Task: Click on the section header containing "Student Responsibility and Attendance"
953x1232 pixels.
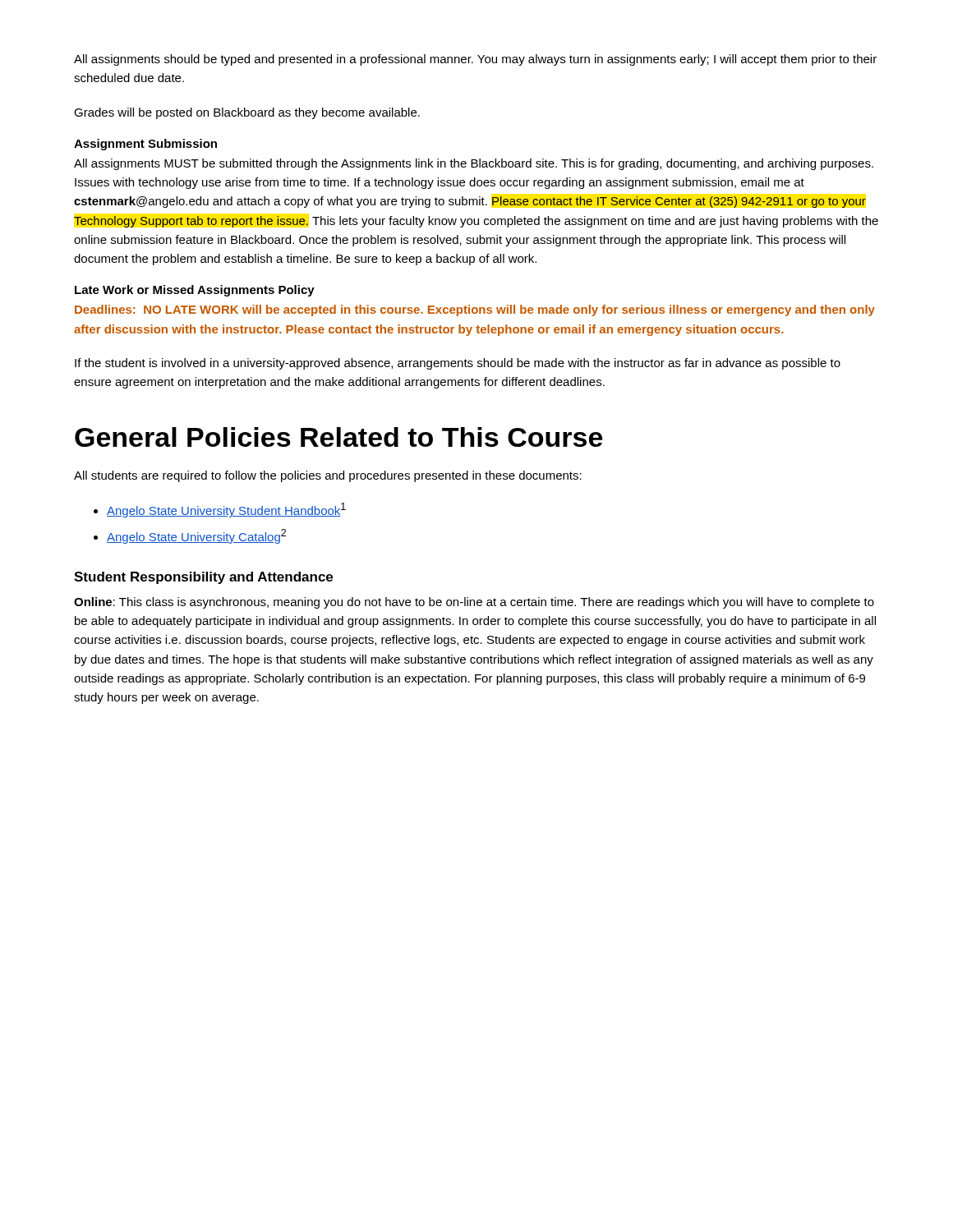Action: (x=204, y=577)
